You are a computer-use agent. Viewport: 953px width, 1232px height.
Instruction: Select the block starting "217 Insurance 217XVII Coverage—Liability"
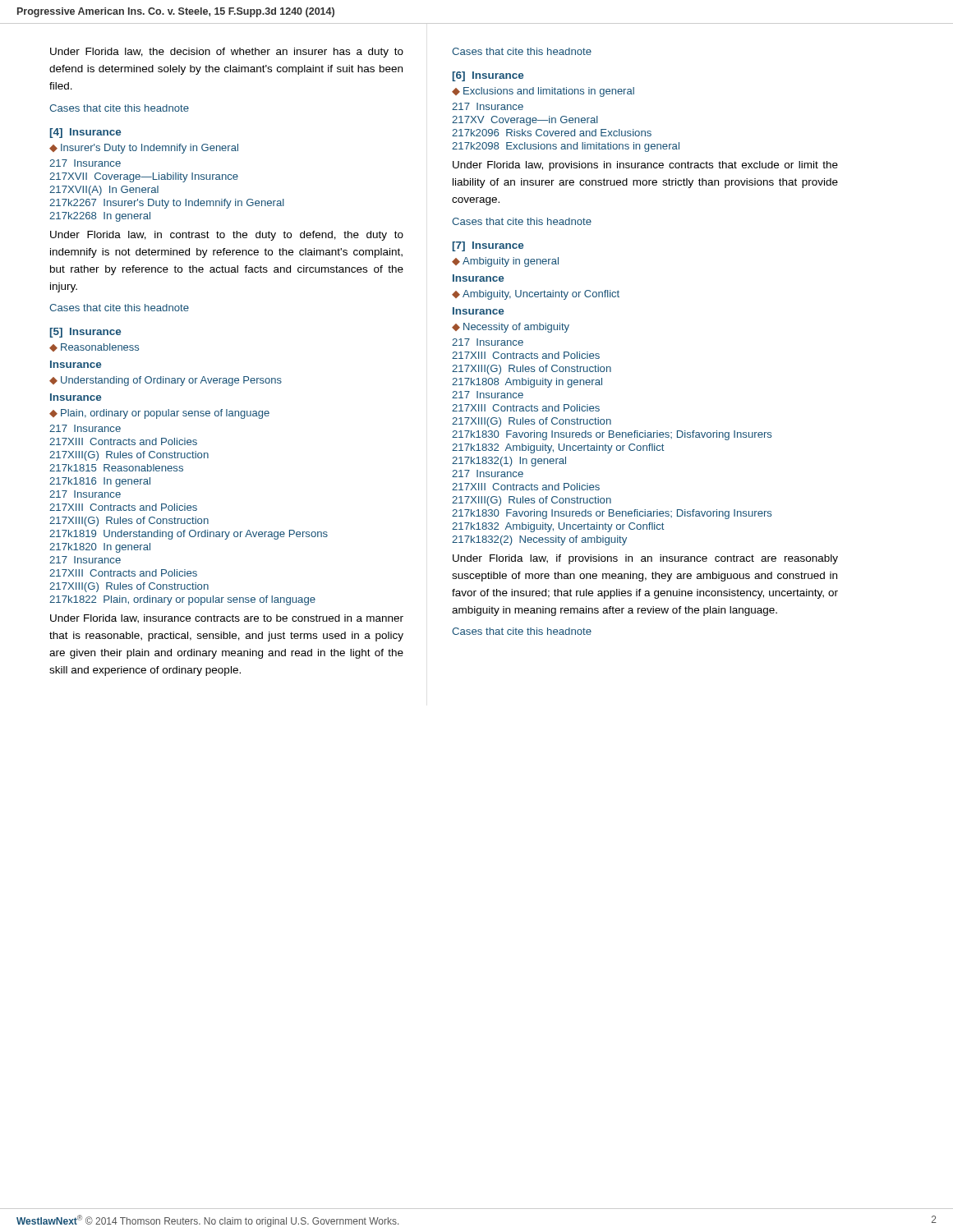226,189
